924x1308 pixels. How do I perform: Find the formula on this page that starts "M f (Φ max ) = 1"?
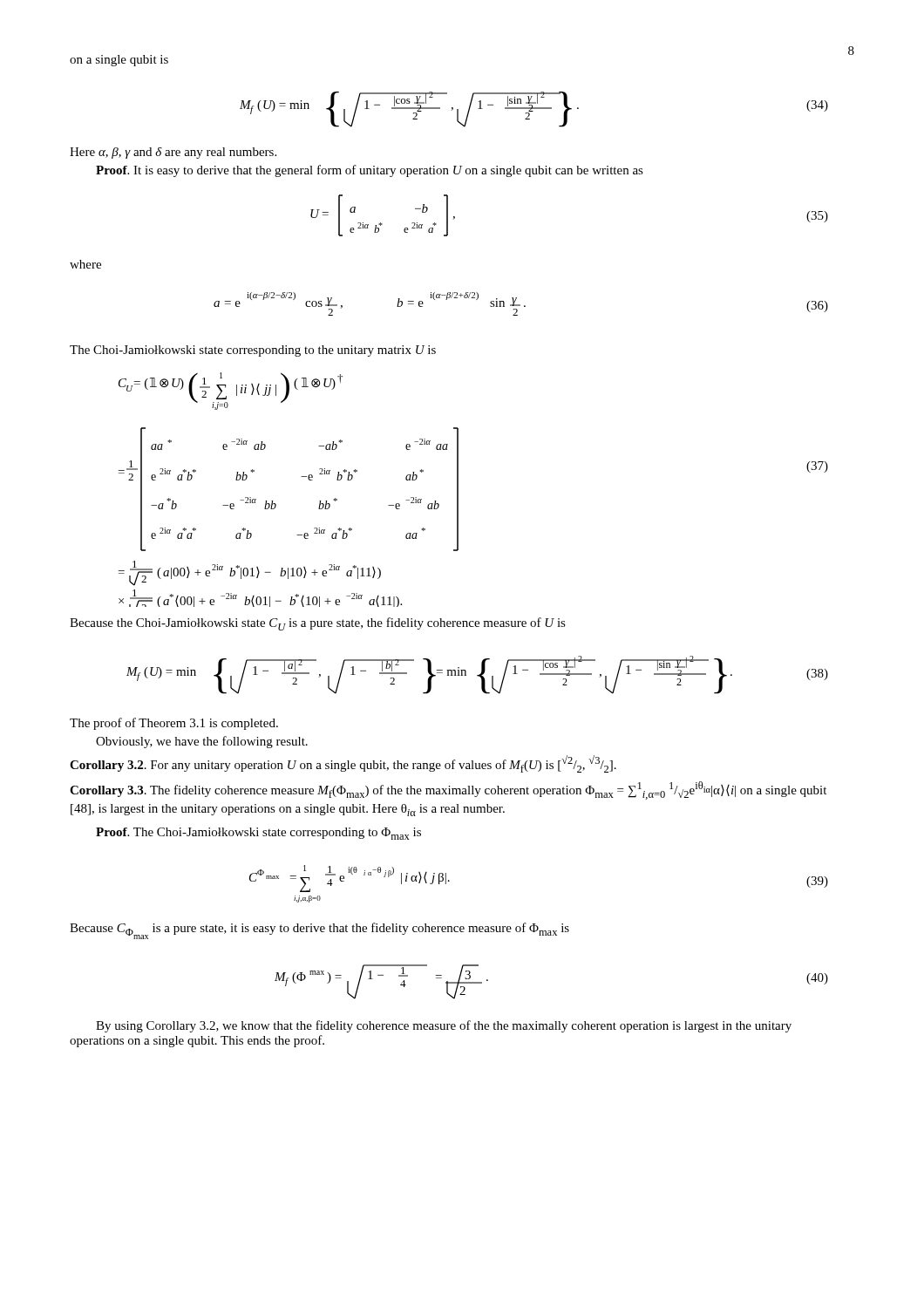(383, 975)
